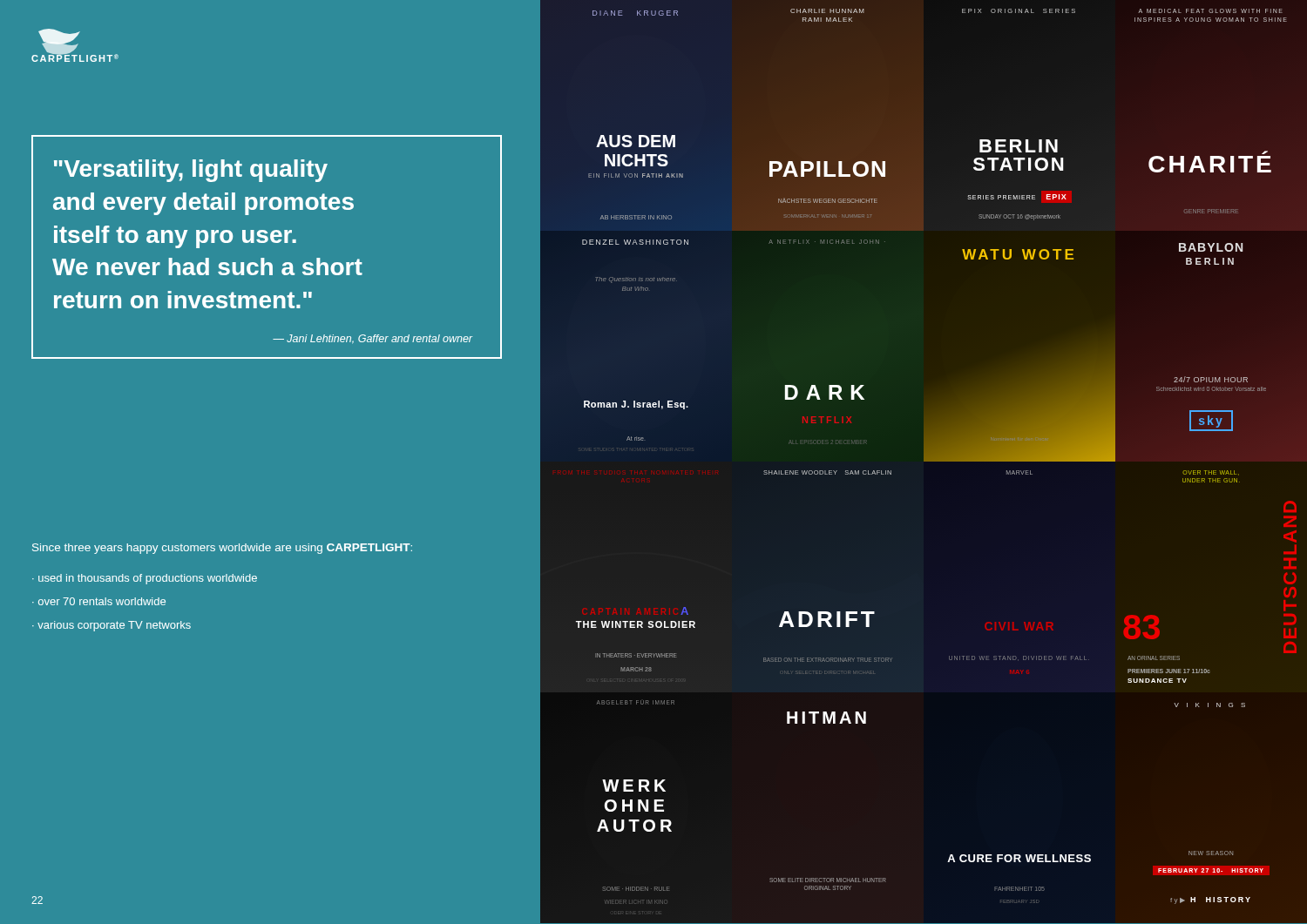Point to the block beginning "Since three years happy customers worldwide are"

pyautogui.click(x=222, y=547)
